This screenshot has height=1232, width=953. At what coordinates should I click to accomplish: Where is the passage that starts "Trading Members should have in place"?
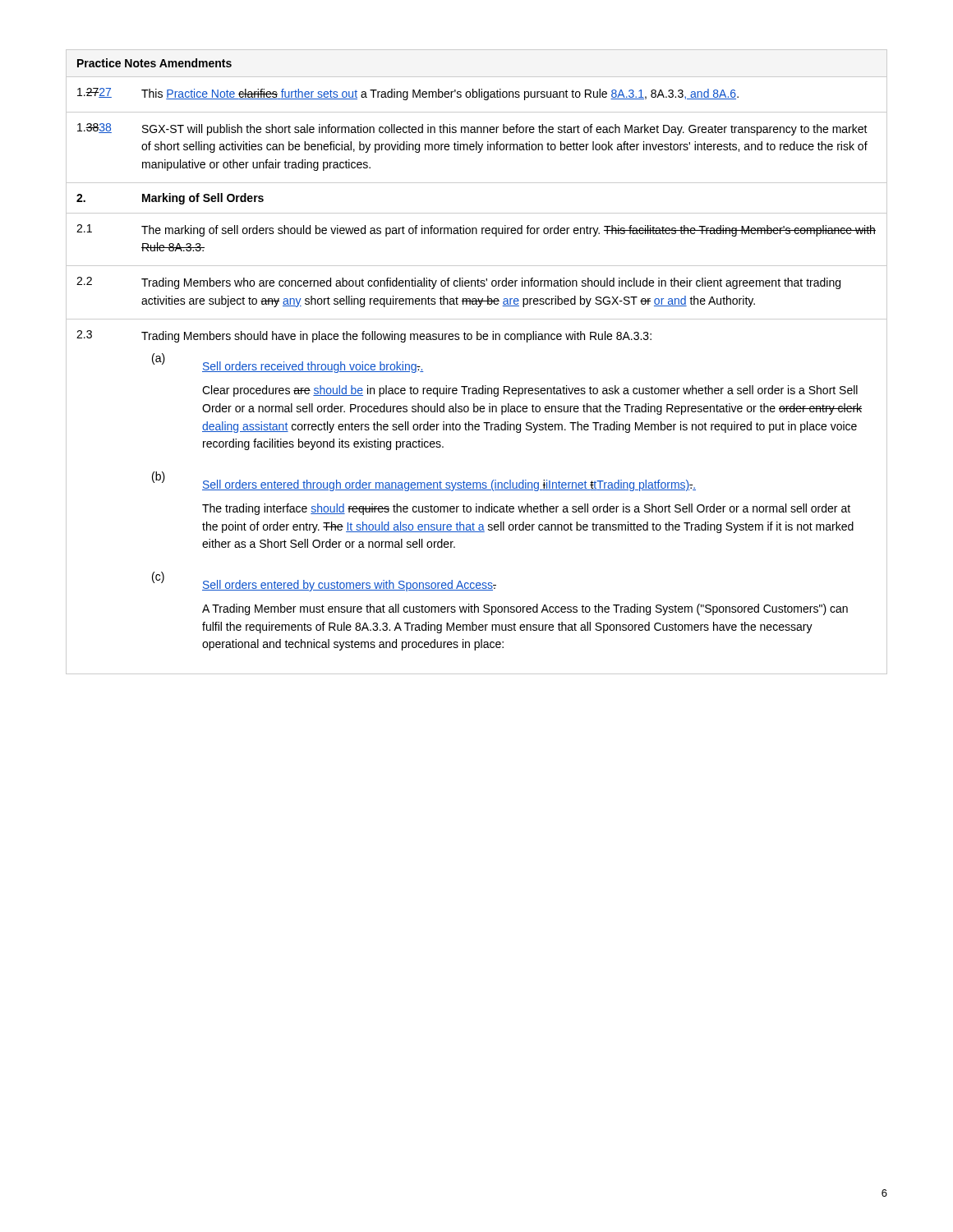pos(397,336)
